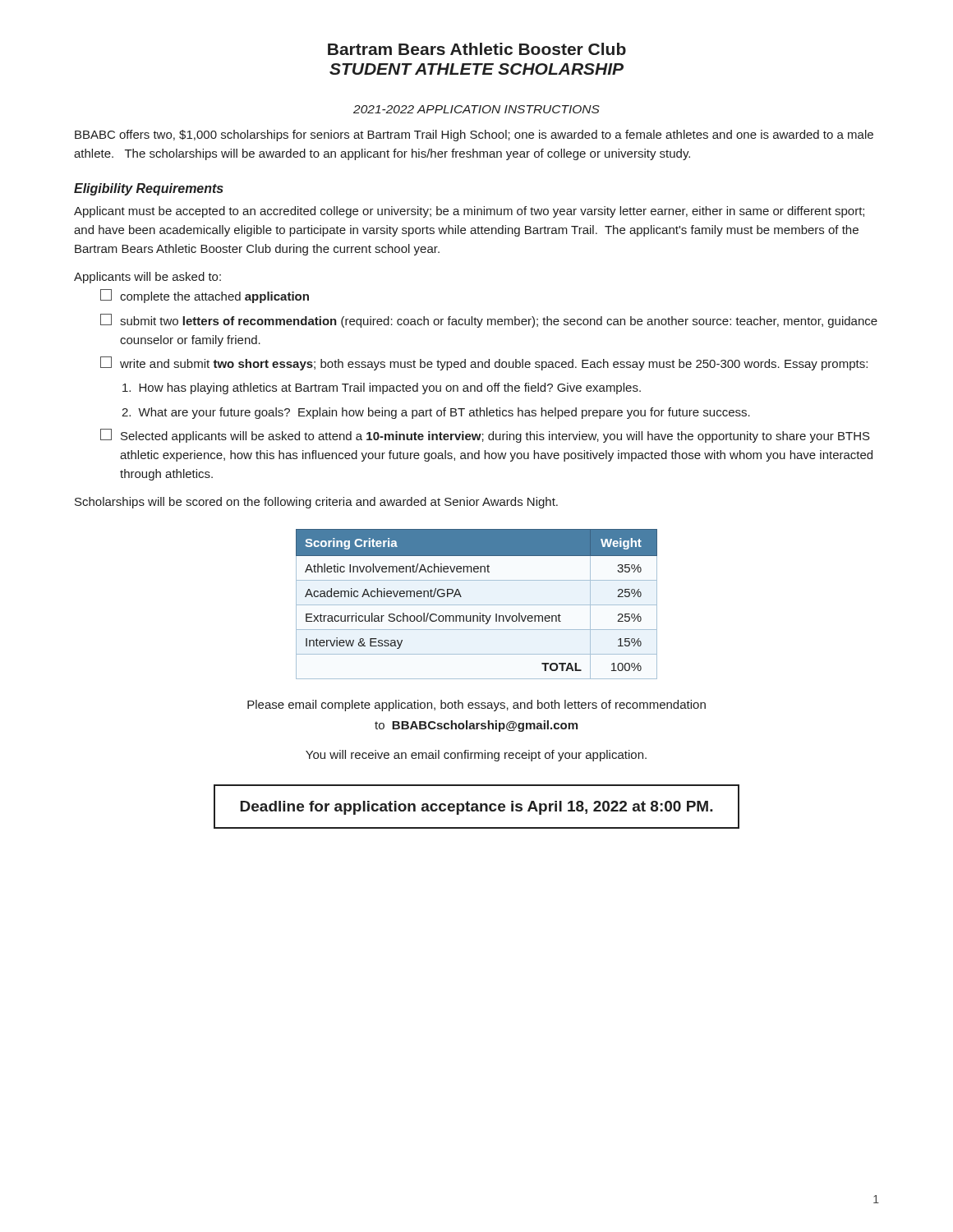This screenshot has width=953, height=1232.
Task: Where is the passage that starts "Applicant must be accepted to an"?
Action: [x=470, y=229]
